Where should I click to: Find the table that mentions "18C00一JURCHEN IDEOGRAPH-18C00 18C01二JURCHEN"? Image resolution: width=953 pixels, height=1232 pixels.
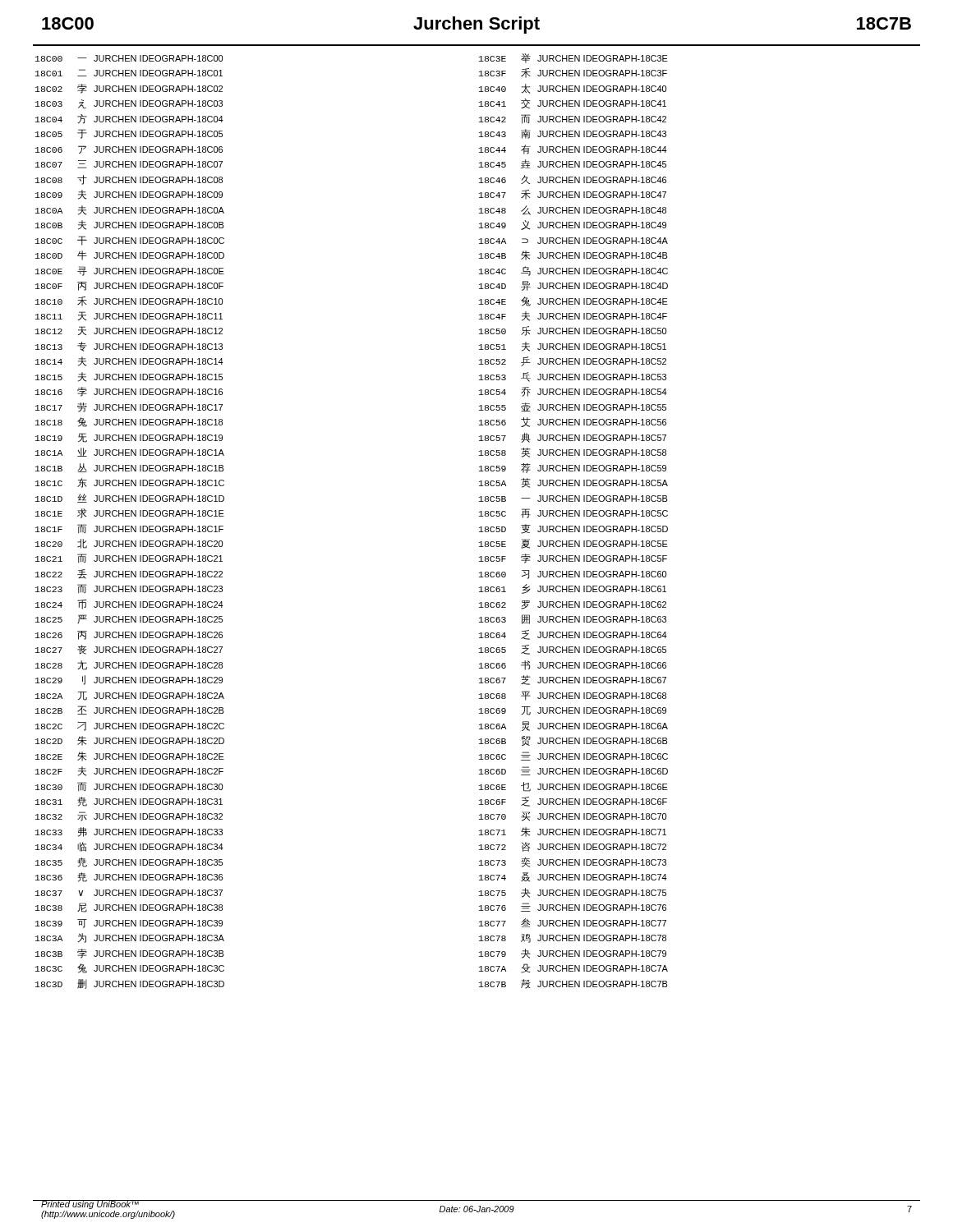[x=476, y=621]
